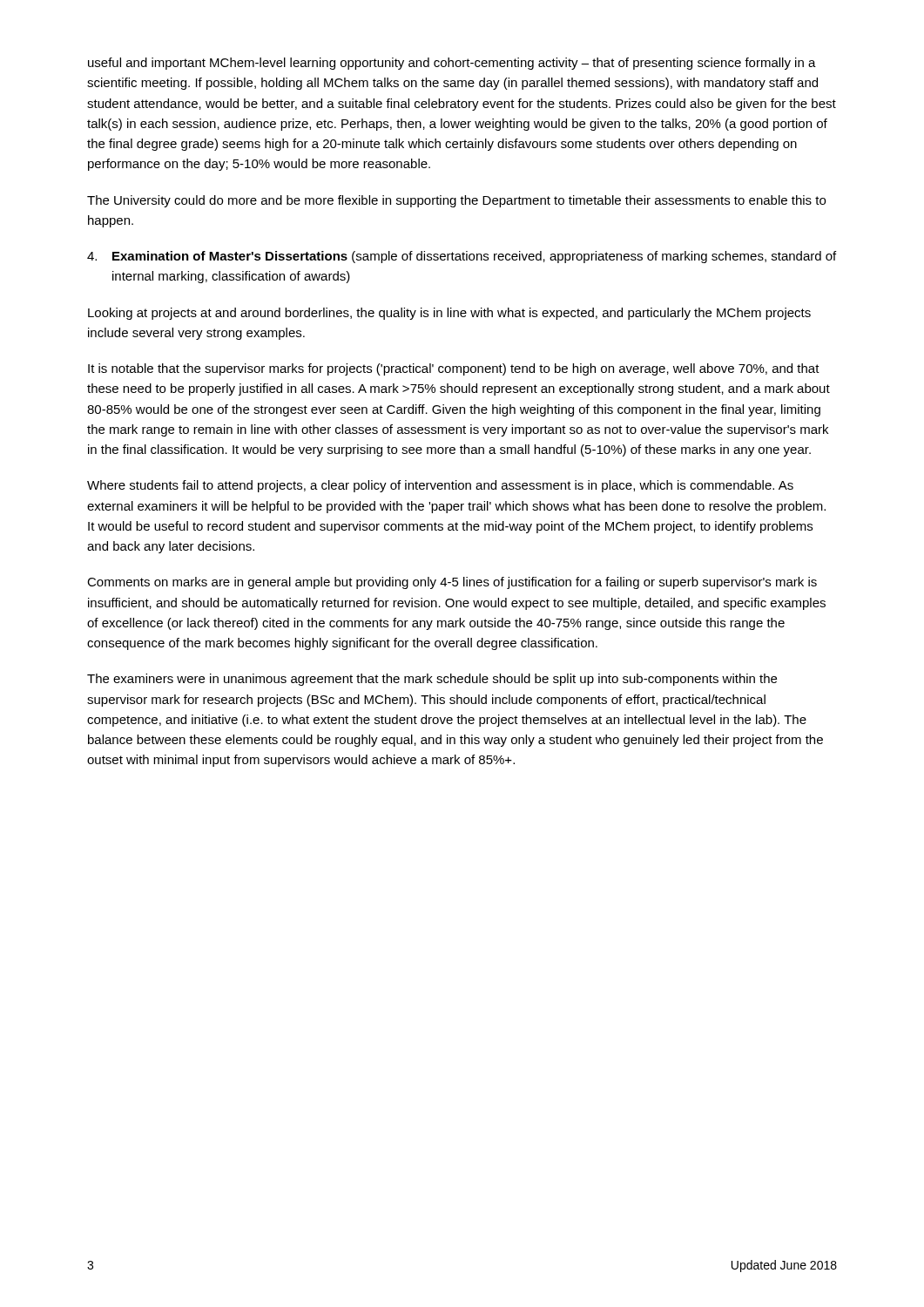Select the text block that reads "The examiners were in unanimous agreement that the"
Image resolution: width=924 pixels, height=1307 pixels.
tap(455, 719)
